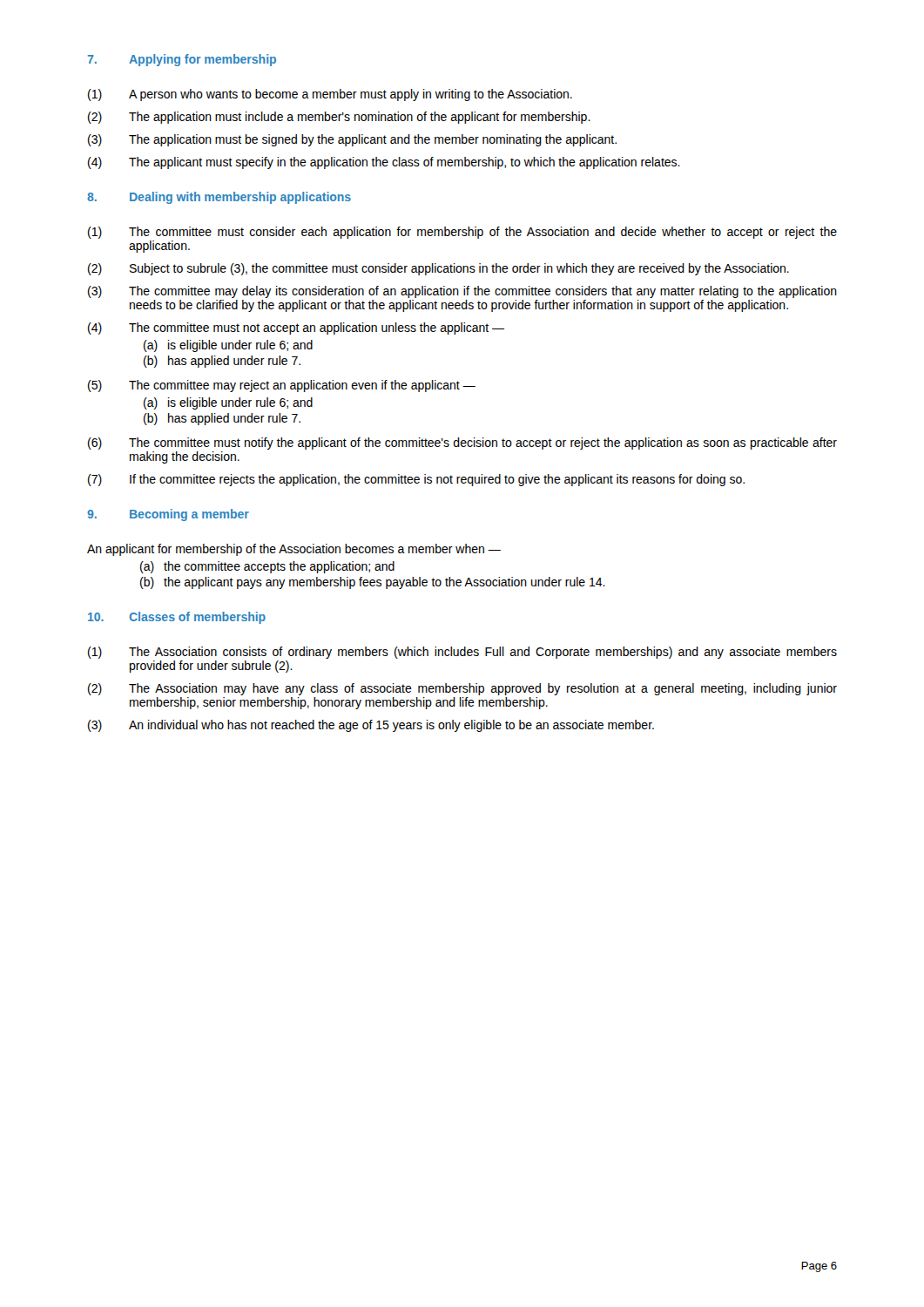Click on the passage starting "9. Becoming a member"

point(168,514)
